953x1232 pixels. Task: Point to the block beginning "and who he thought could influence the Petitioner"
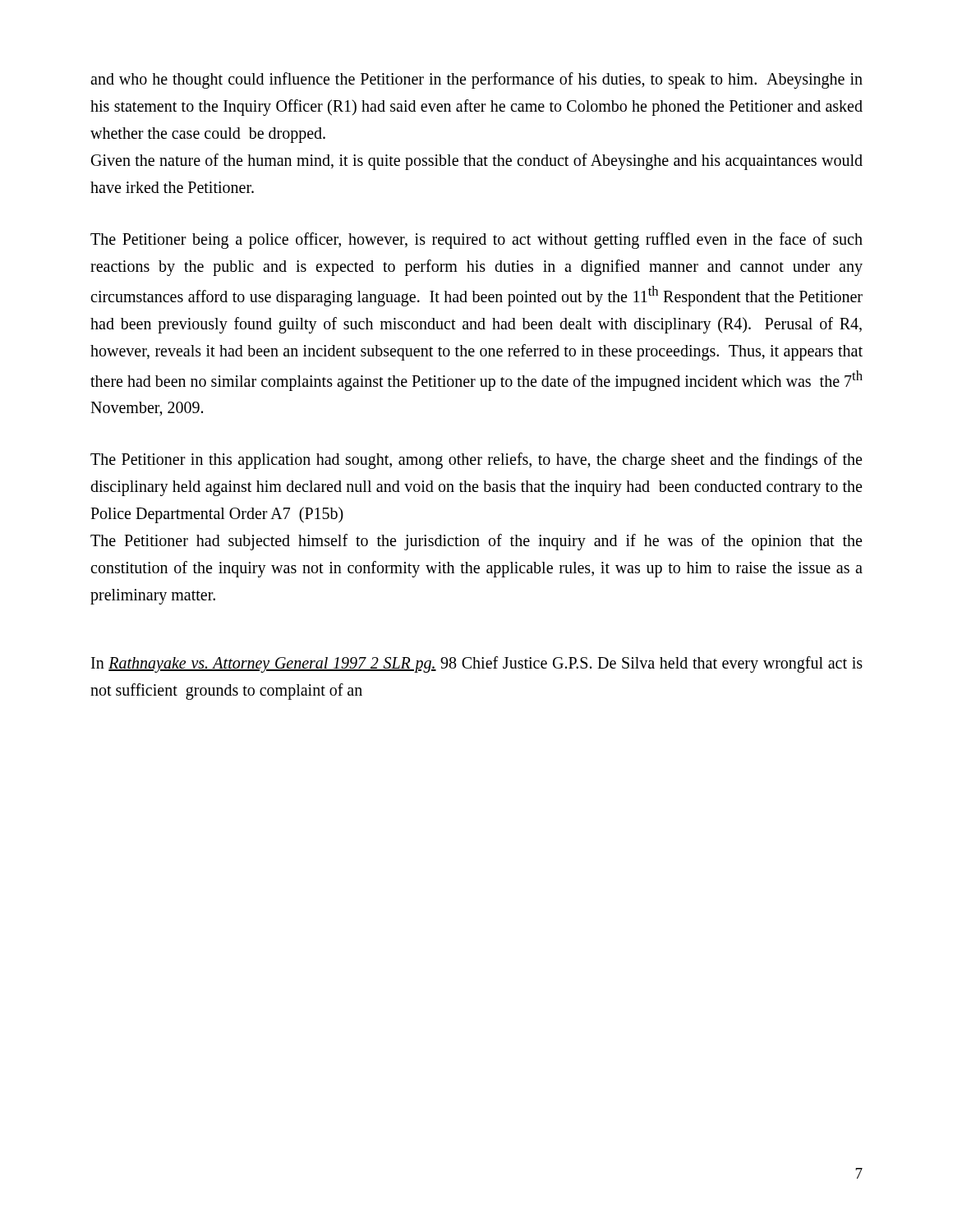point(476,80)
